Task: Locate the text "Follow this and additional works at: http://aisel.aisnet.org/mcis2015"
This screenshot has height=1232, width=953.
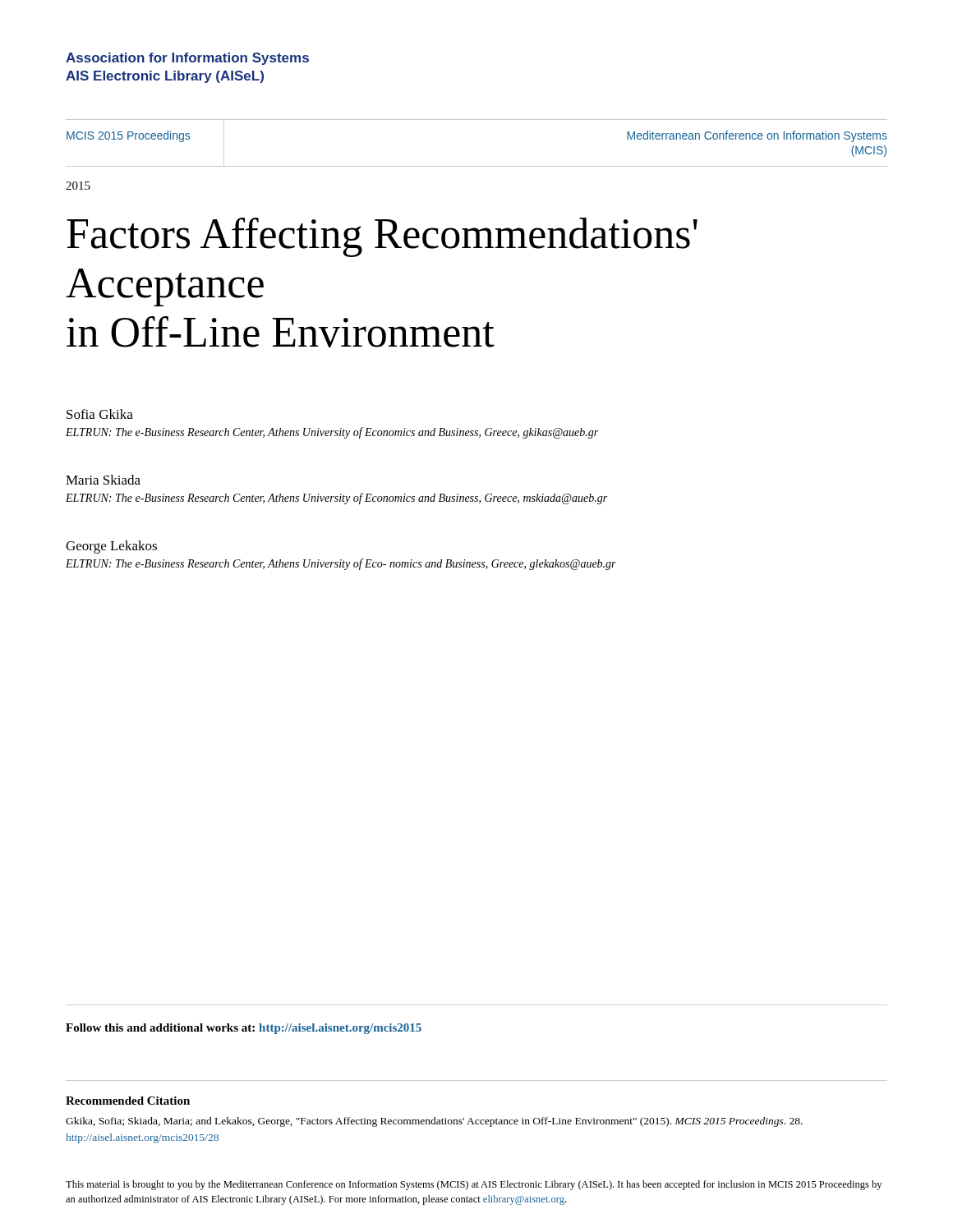Action: click(x=244, y=1027)
